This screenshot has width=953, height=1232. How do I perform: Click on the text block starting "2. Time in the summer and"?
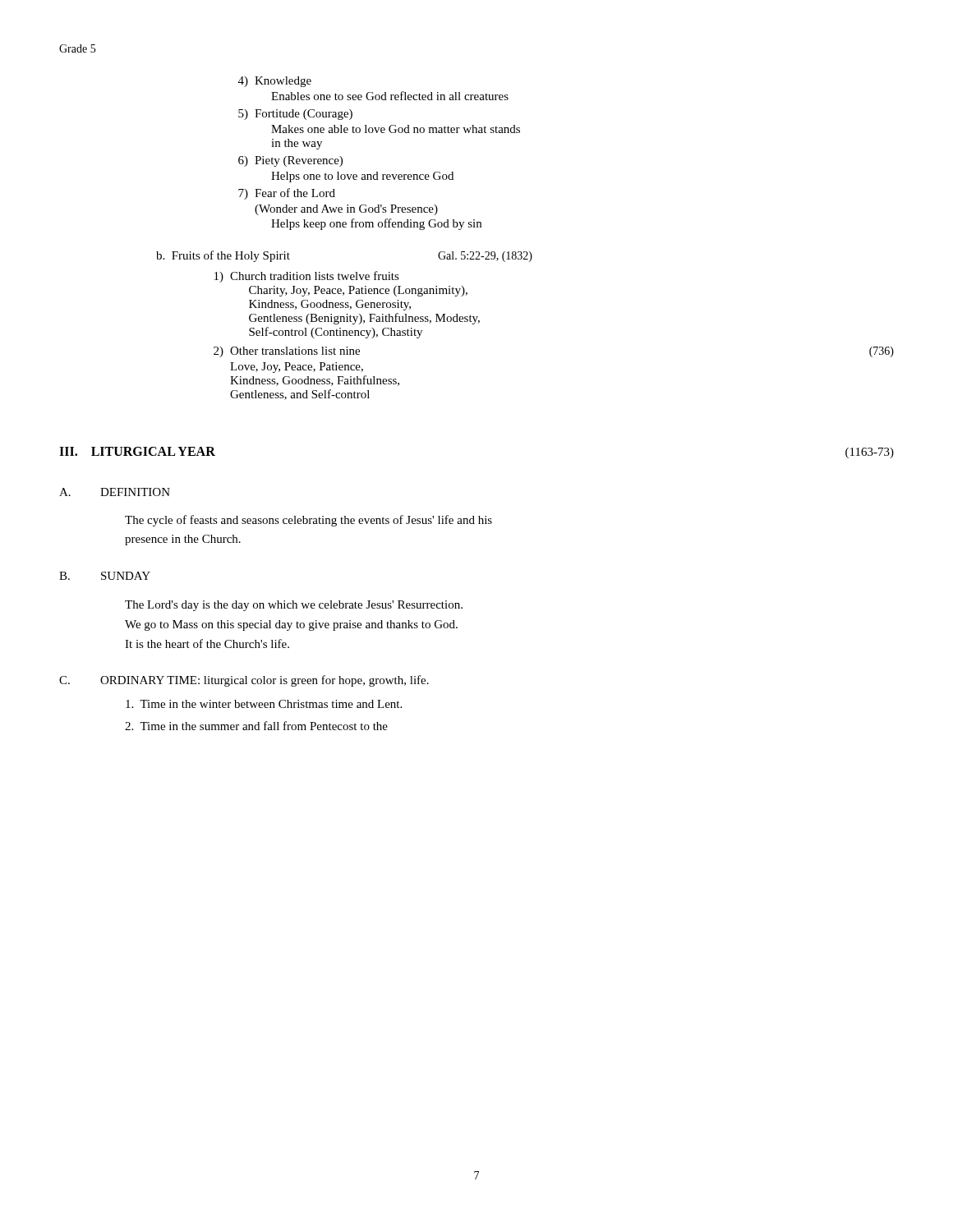pyautogui.click(x=256, y=726)
